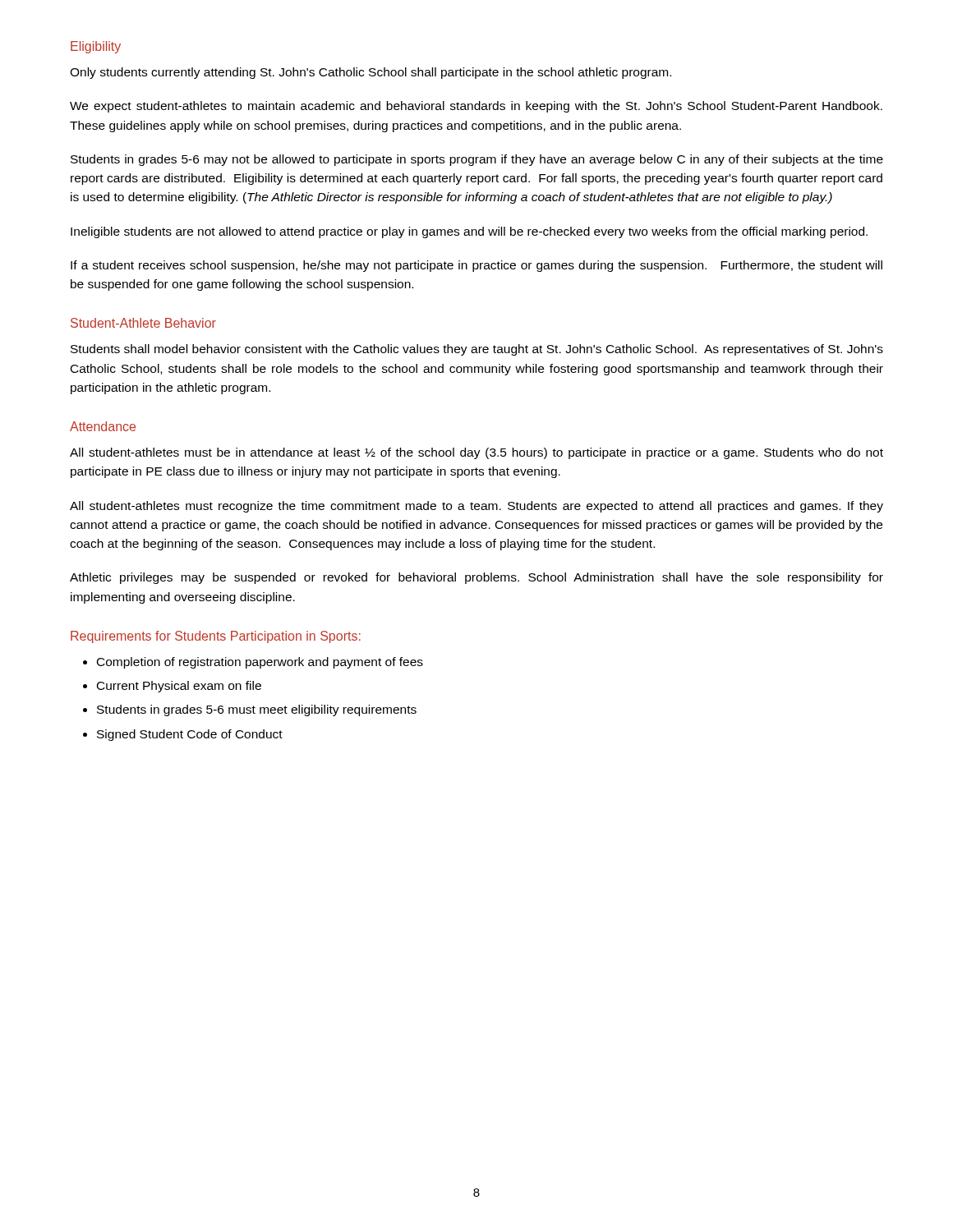Find the text starting "We expect student-athletes to maintain academic"
The height and width of the screenshot is (1232, 953).
point(476,115)
